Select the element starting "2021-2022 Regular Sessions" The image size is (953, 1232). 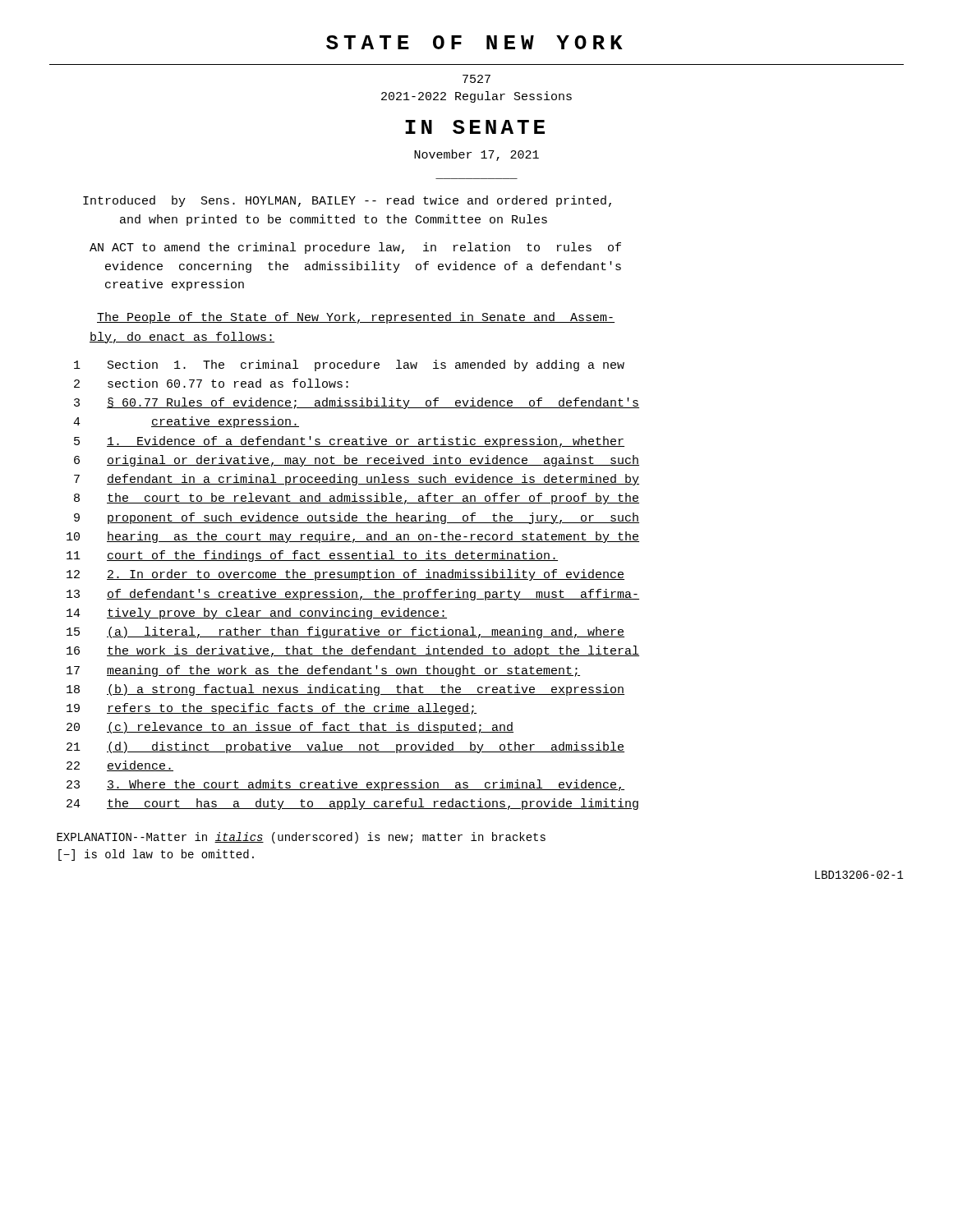pos(476,97)
